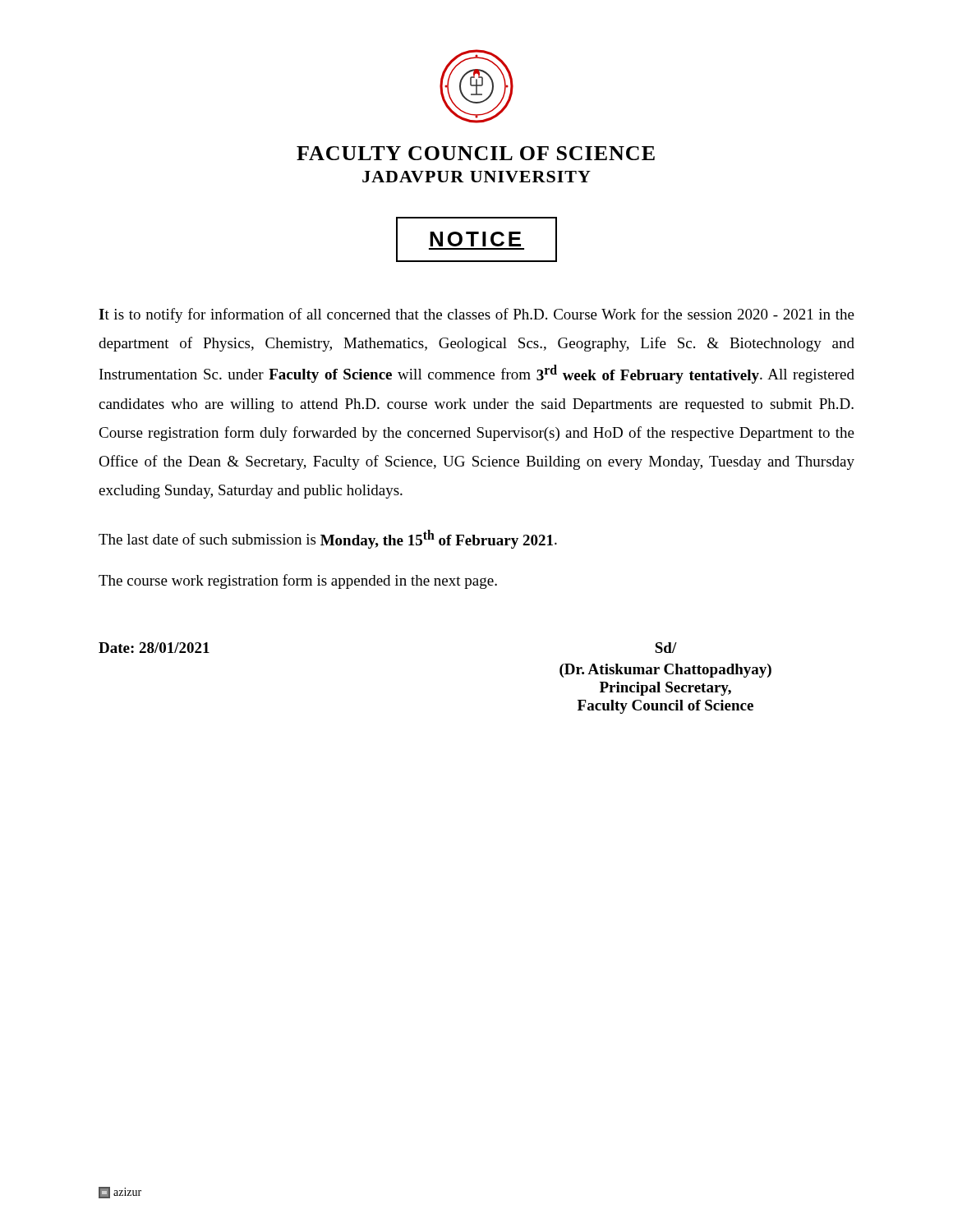
Task: Select the logo
Action: 476,88
